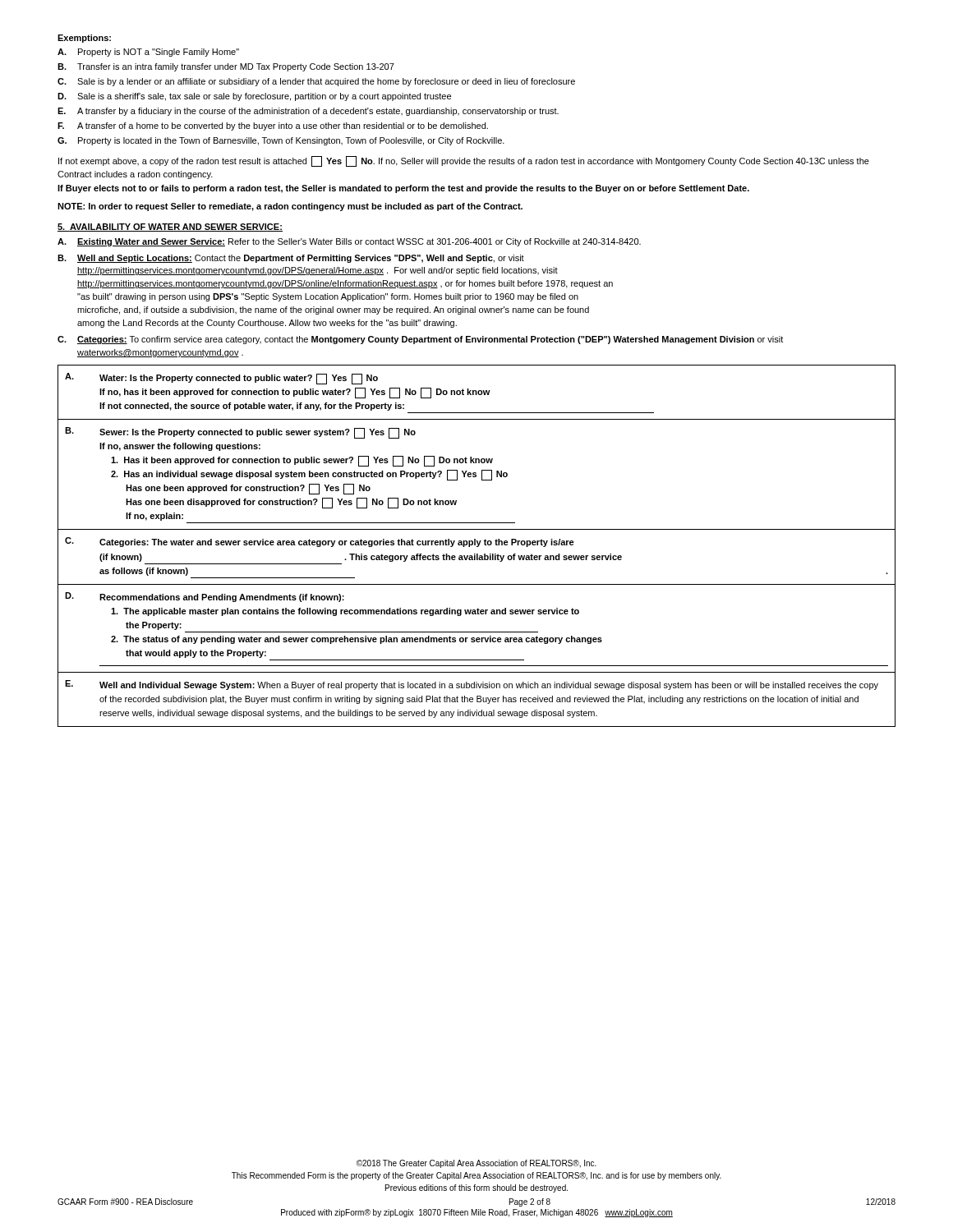The height and width of the screenshot is (1232, 953).
Task: Navigate to the text block starting "C. Categories: To"
Action: [476, 347]
